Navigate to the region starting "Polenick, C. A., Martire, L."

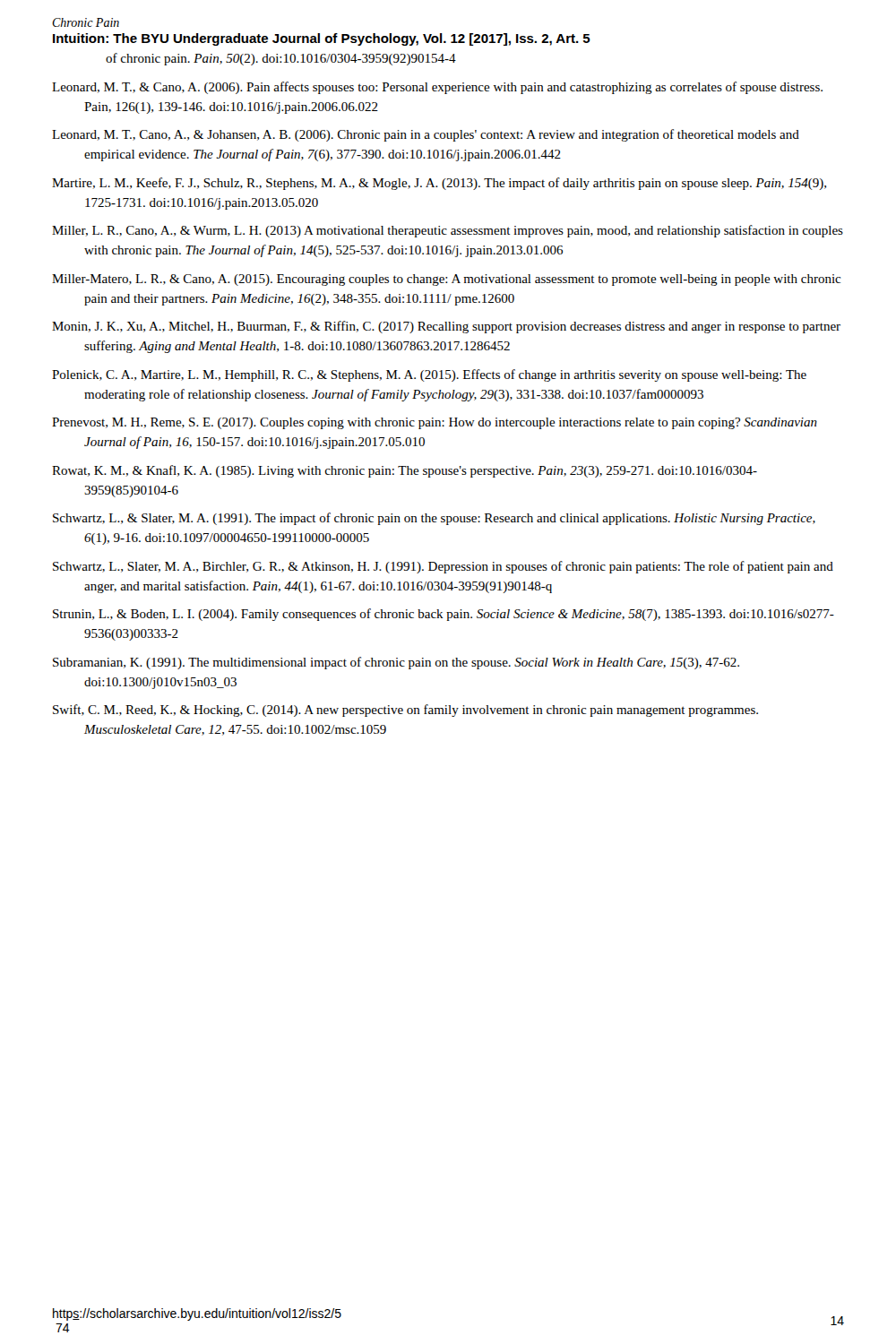point(429,384)
